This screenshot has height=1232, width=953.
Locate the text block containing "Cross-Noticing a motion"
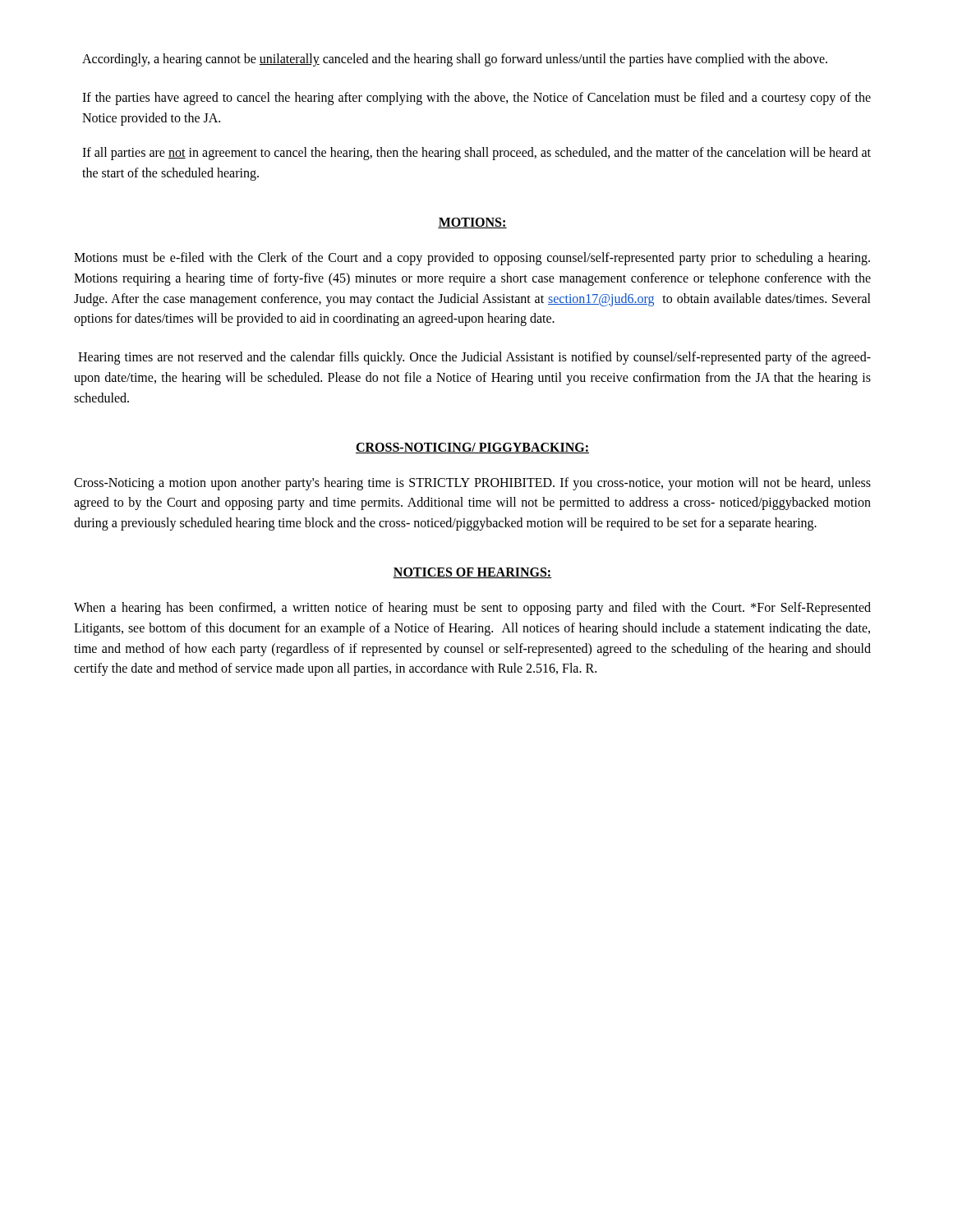point(472,503)
